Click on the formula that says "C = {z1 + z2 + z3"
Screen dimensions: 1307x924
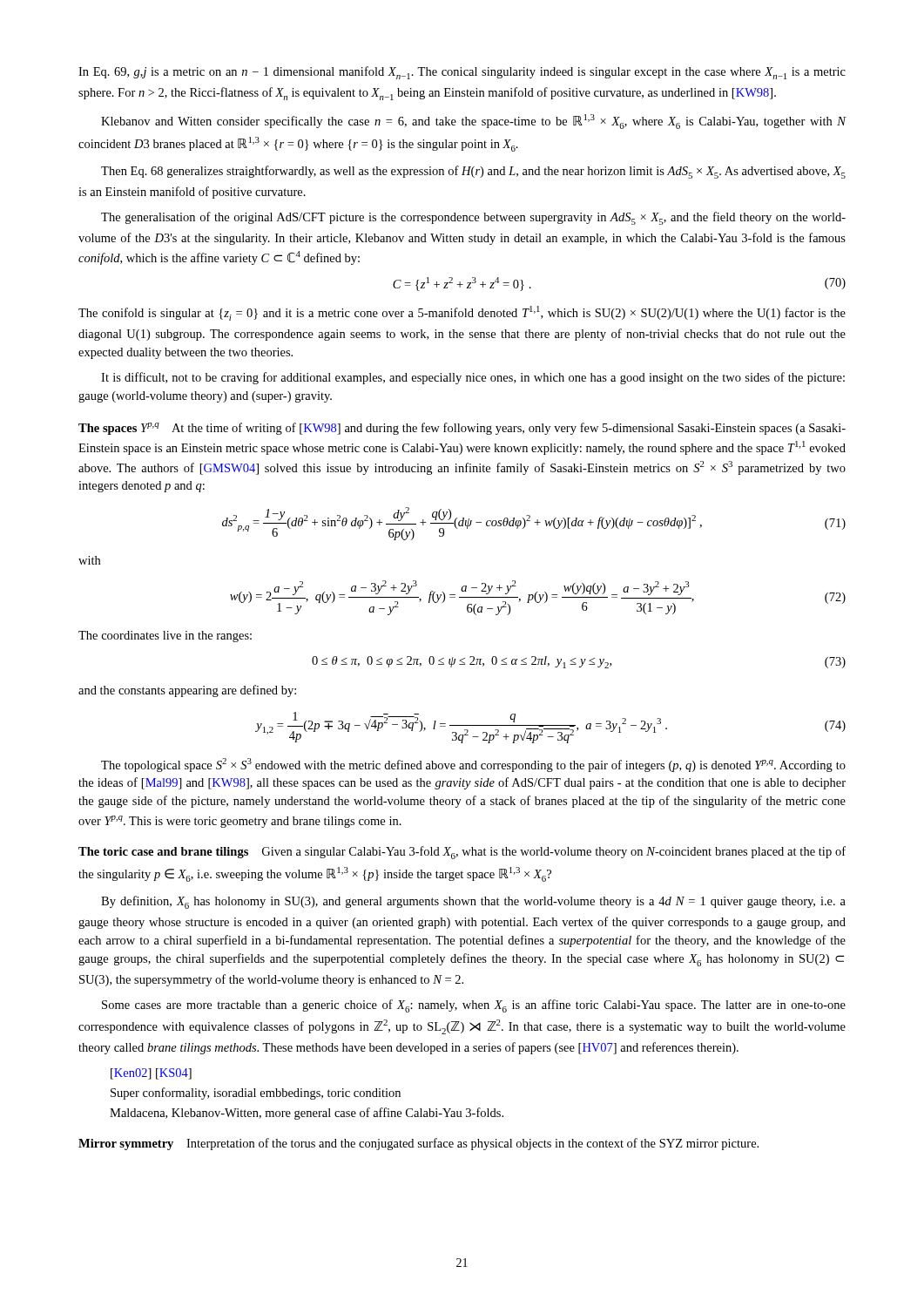459,284
